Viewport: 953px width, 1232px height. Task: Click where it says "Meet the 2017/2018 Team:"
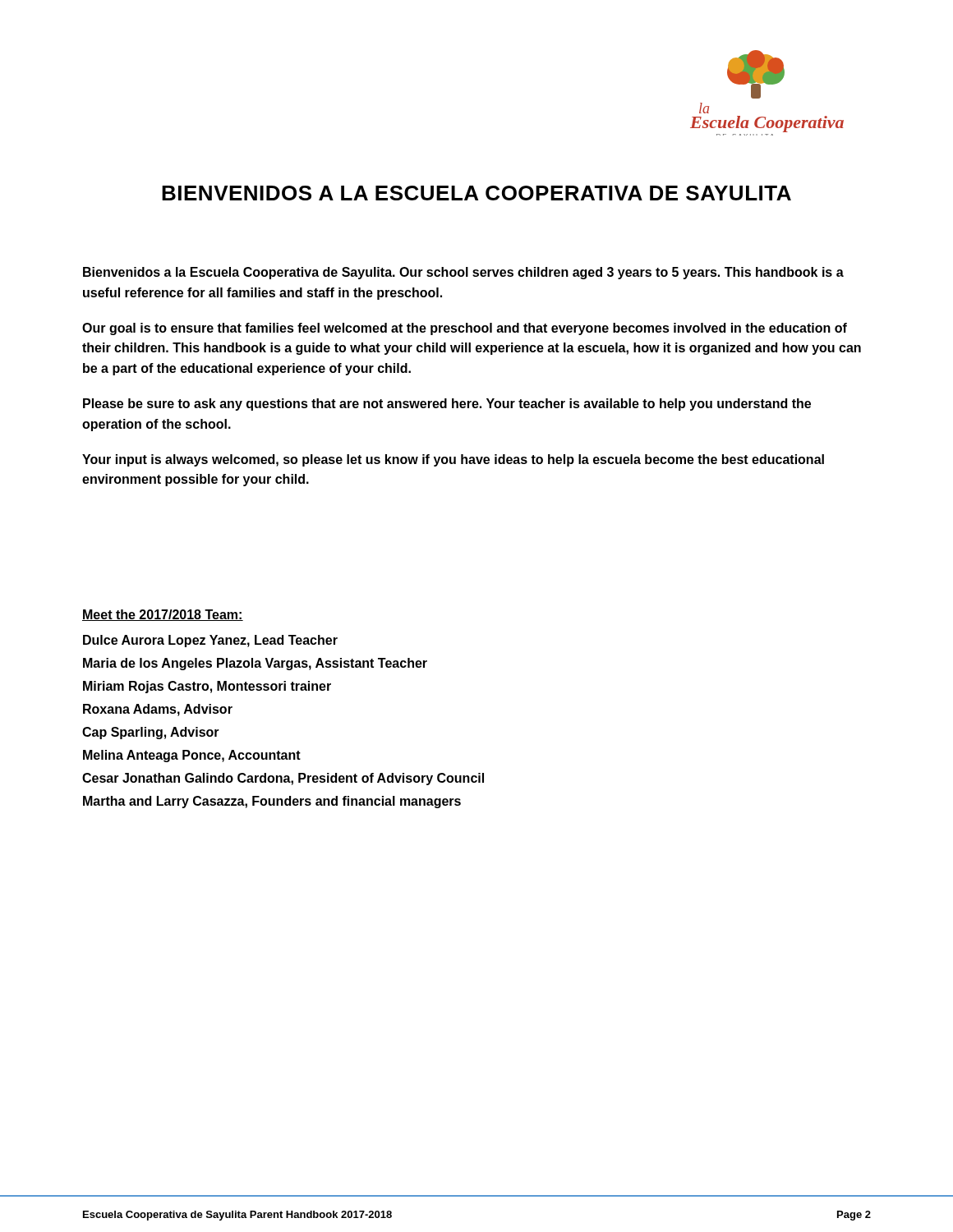tap(162, 615)
